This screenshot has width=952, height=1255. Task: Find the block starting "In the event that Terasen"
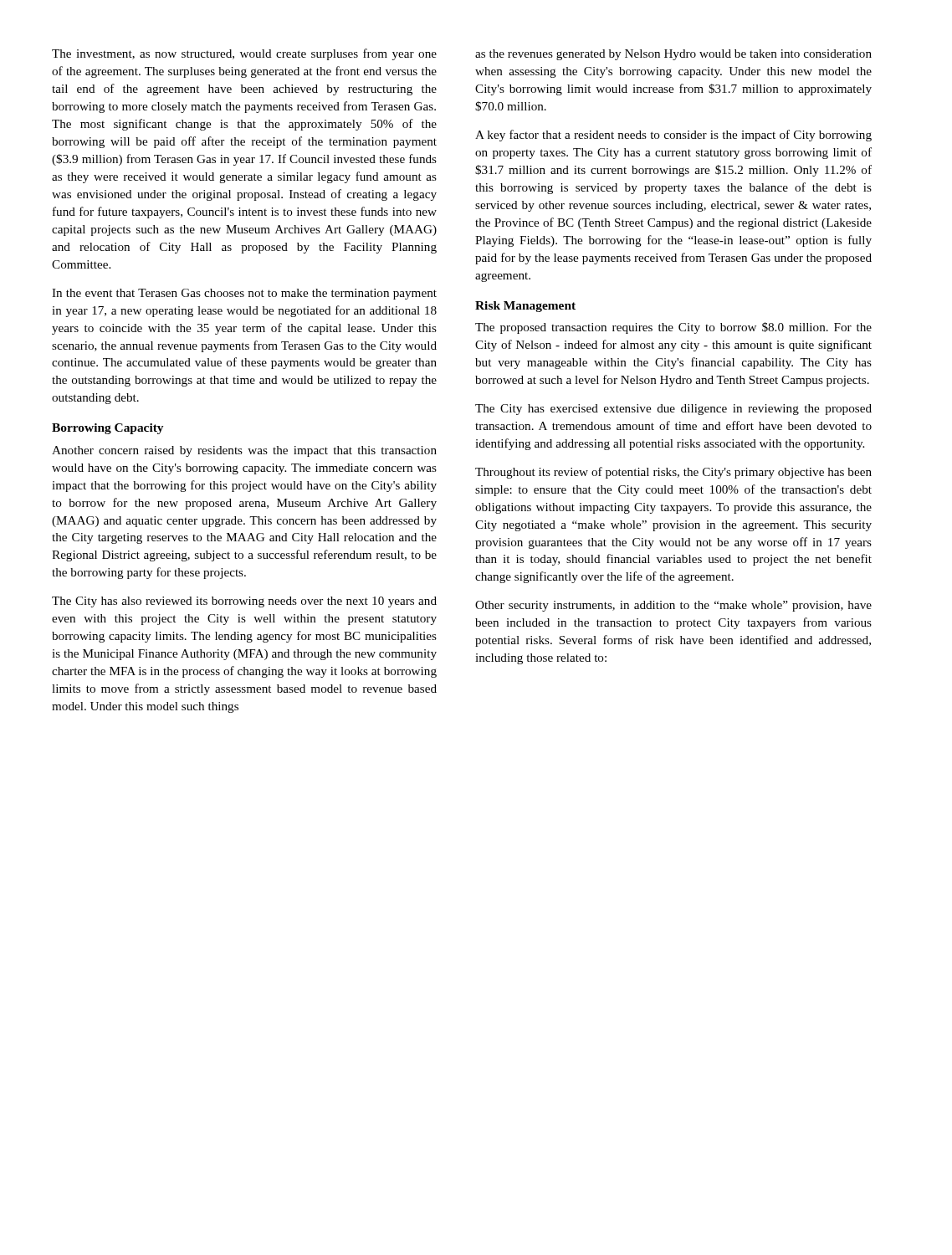244,345
